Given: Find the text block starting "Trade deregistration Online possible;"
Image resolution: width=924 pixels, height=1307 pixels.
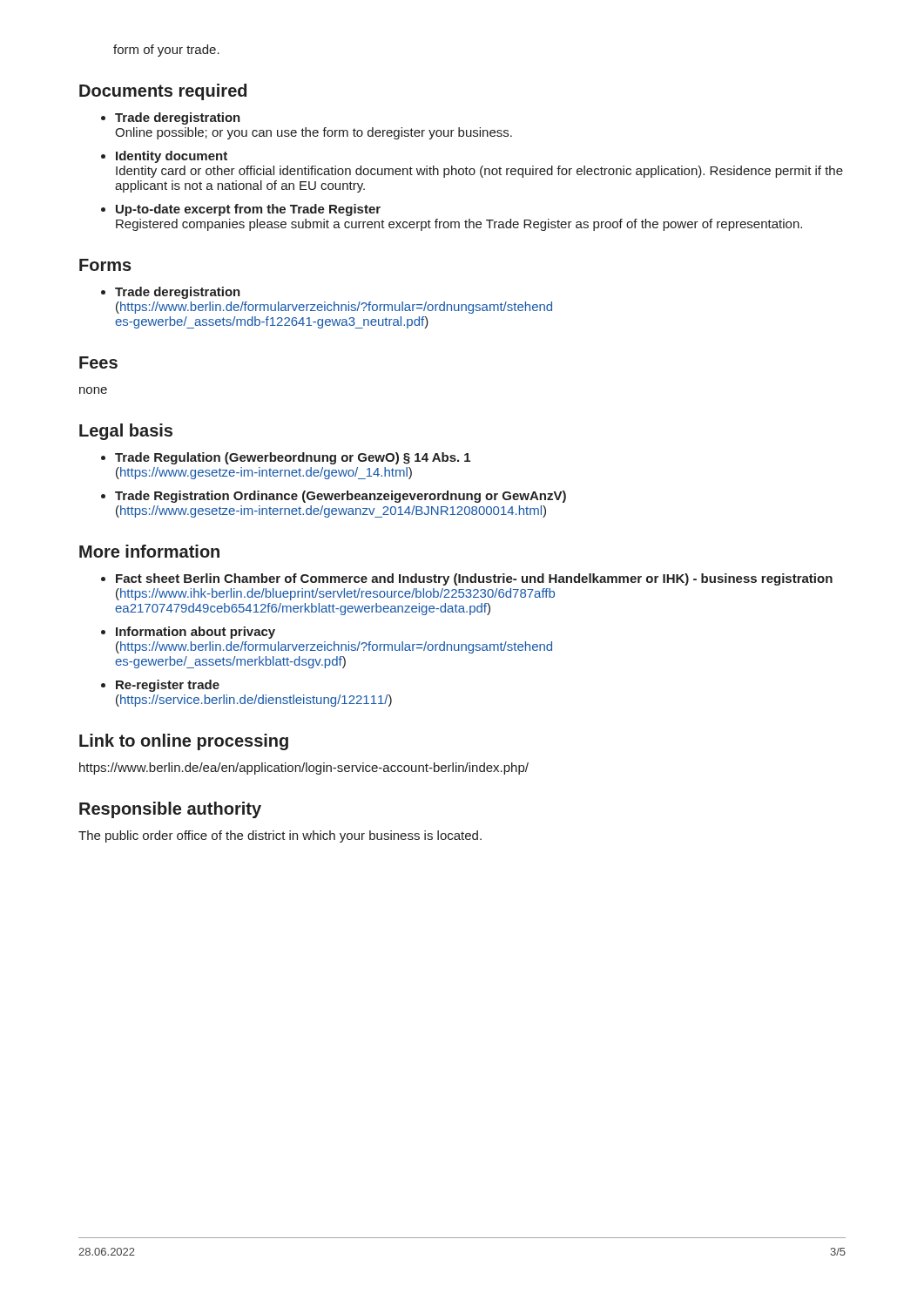Looking at the screenshot, I should [471, 125].
